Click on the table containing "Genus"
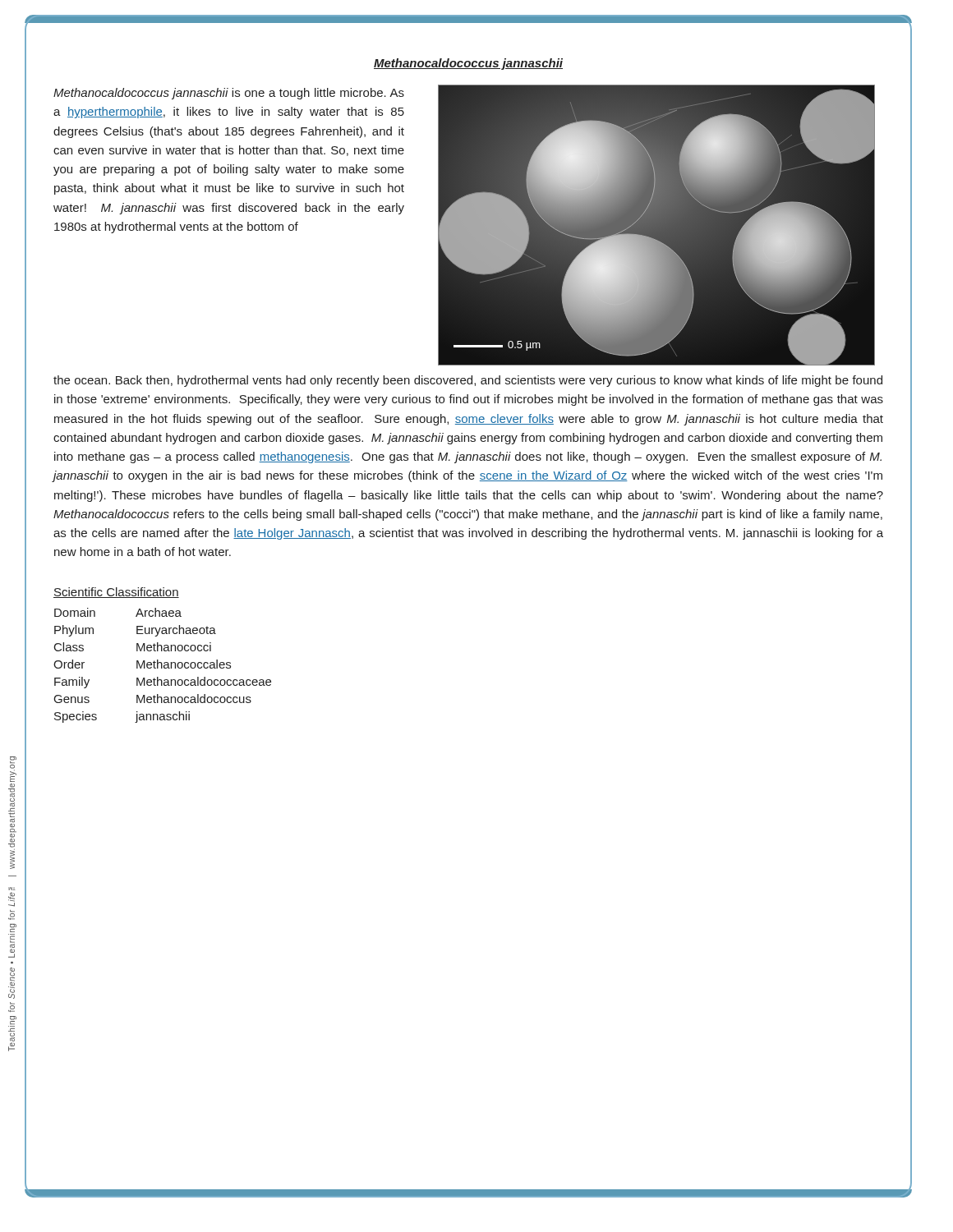The image size is (953, 1232). pos(468,664)
